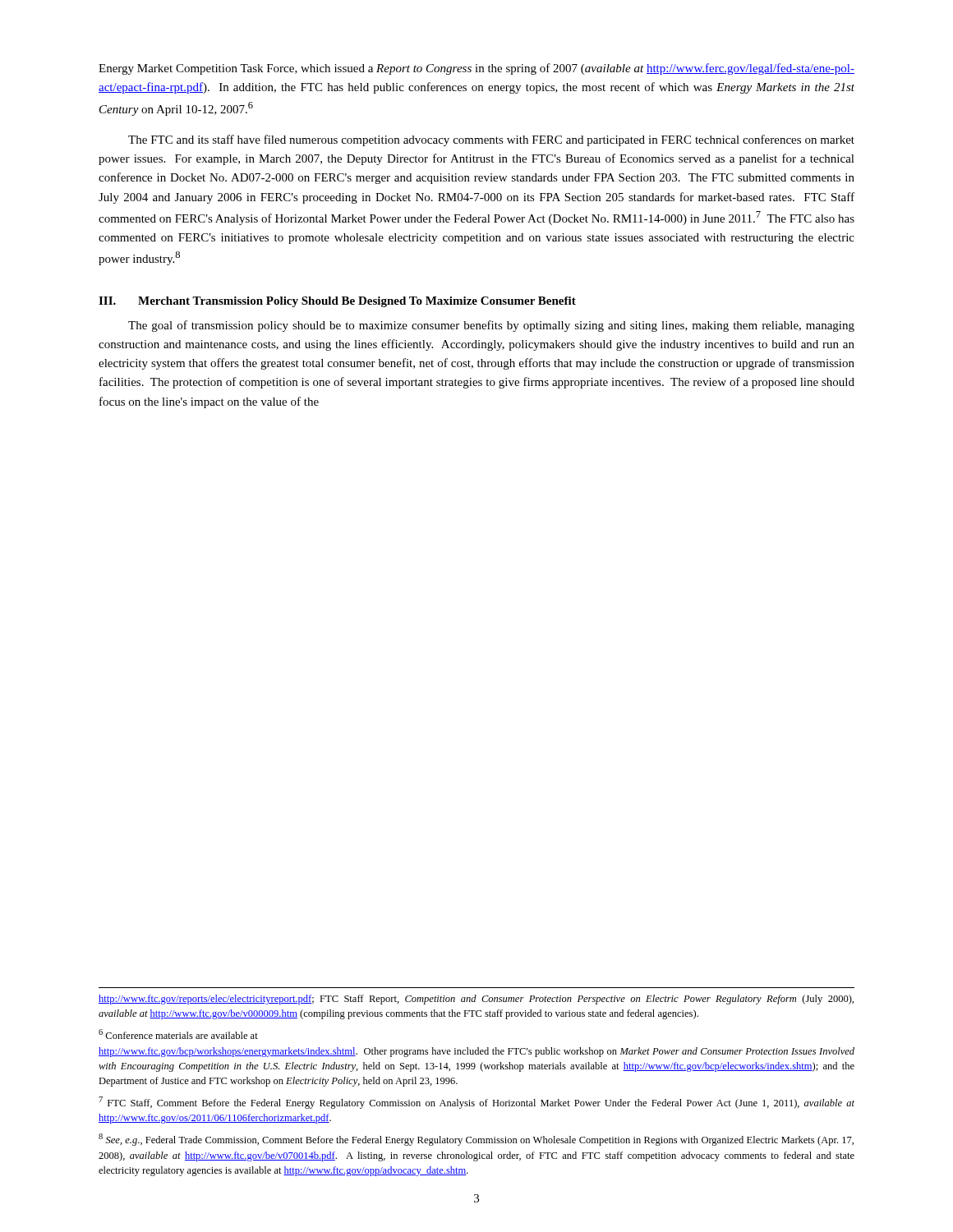Navigate to the text starting "6 Conference materials are available at http://www.ftc.gov/bcp/workshops/energymarkets/index.shtml."
Viewport: 953px width, 1232px height.
[x=476, y=1057]
